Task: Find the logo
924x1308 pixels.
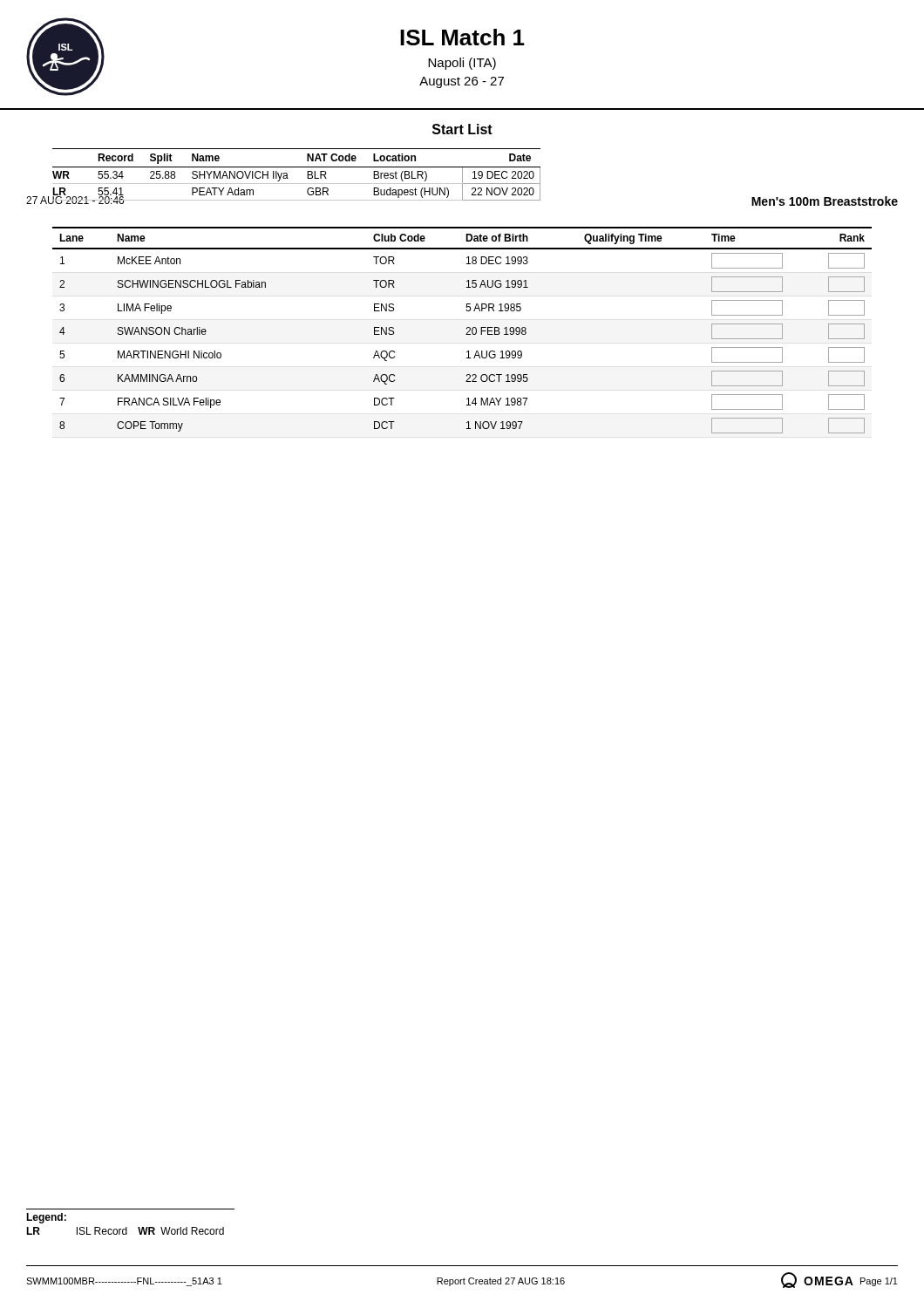Action: click(65, 58)
